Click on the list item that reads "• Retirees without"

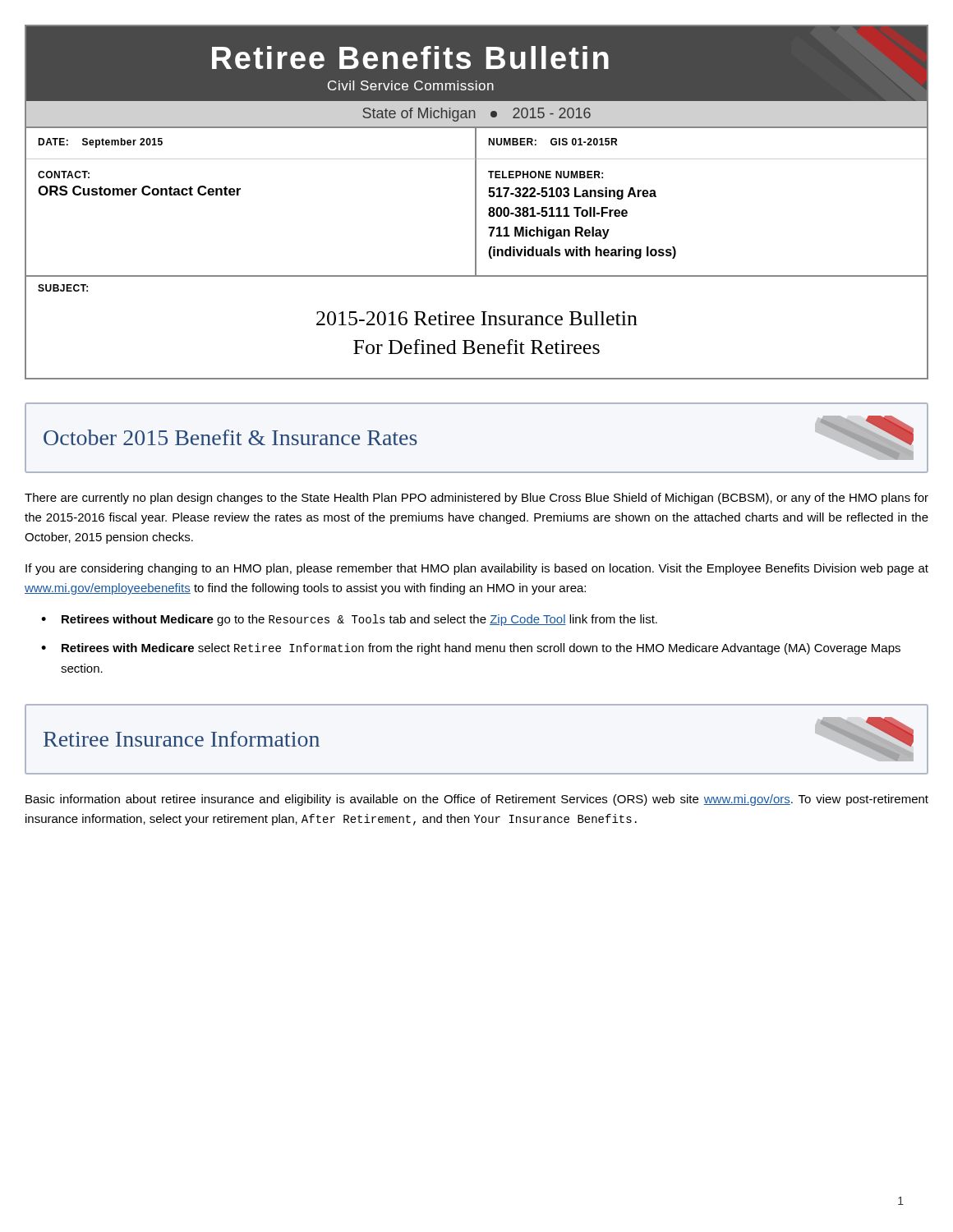pos(350,620)
